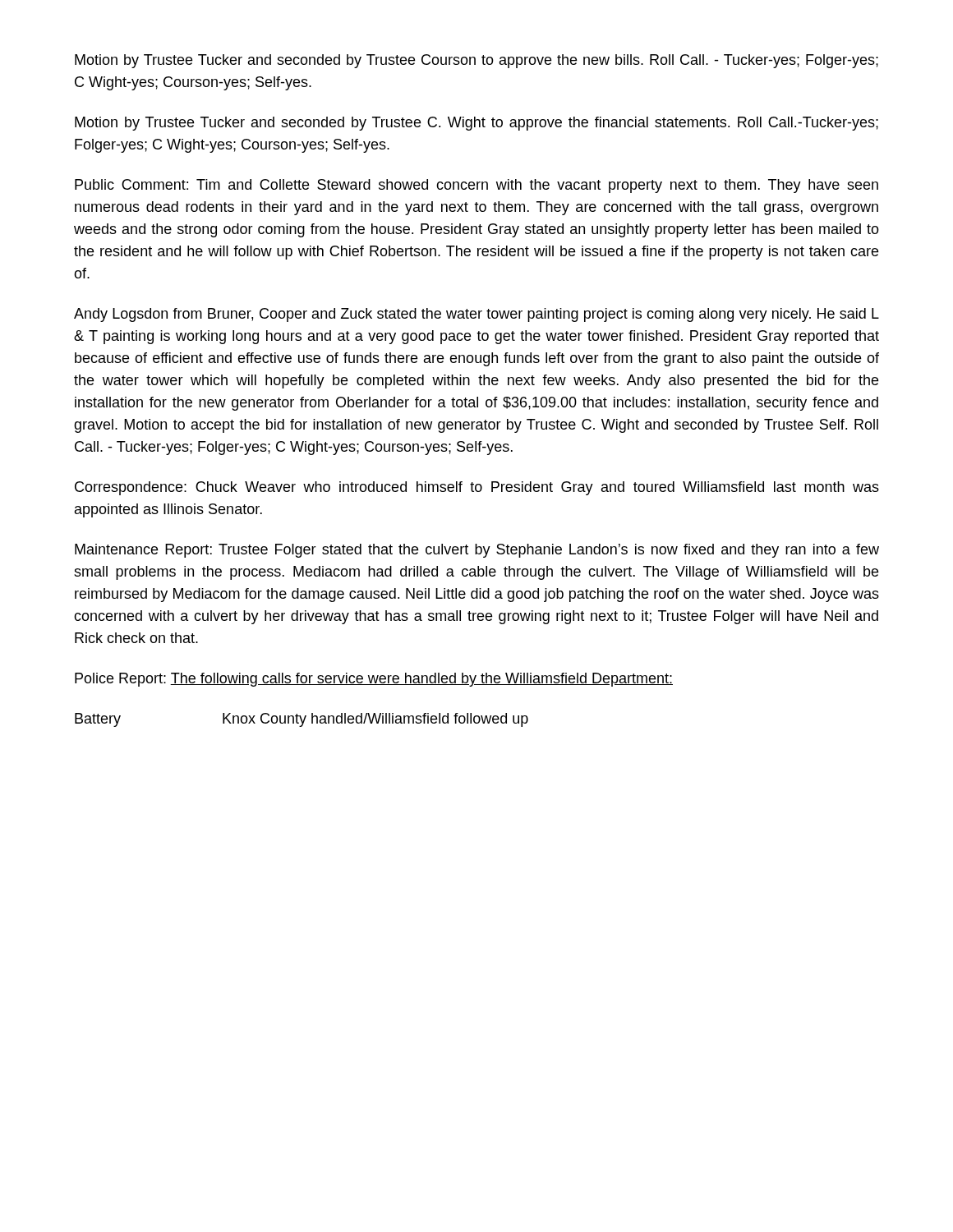Find the block starting "Public Comment: Tim"
The height and width of the screenshot is (1232, 953).
[x=476, y=229]
